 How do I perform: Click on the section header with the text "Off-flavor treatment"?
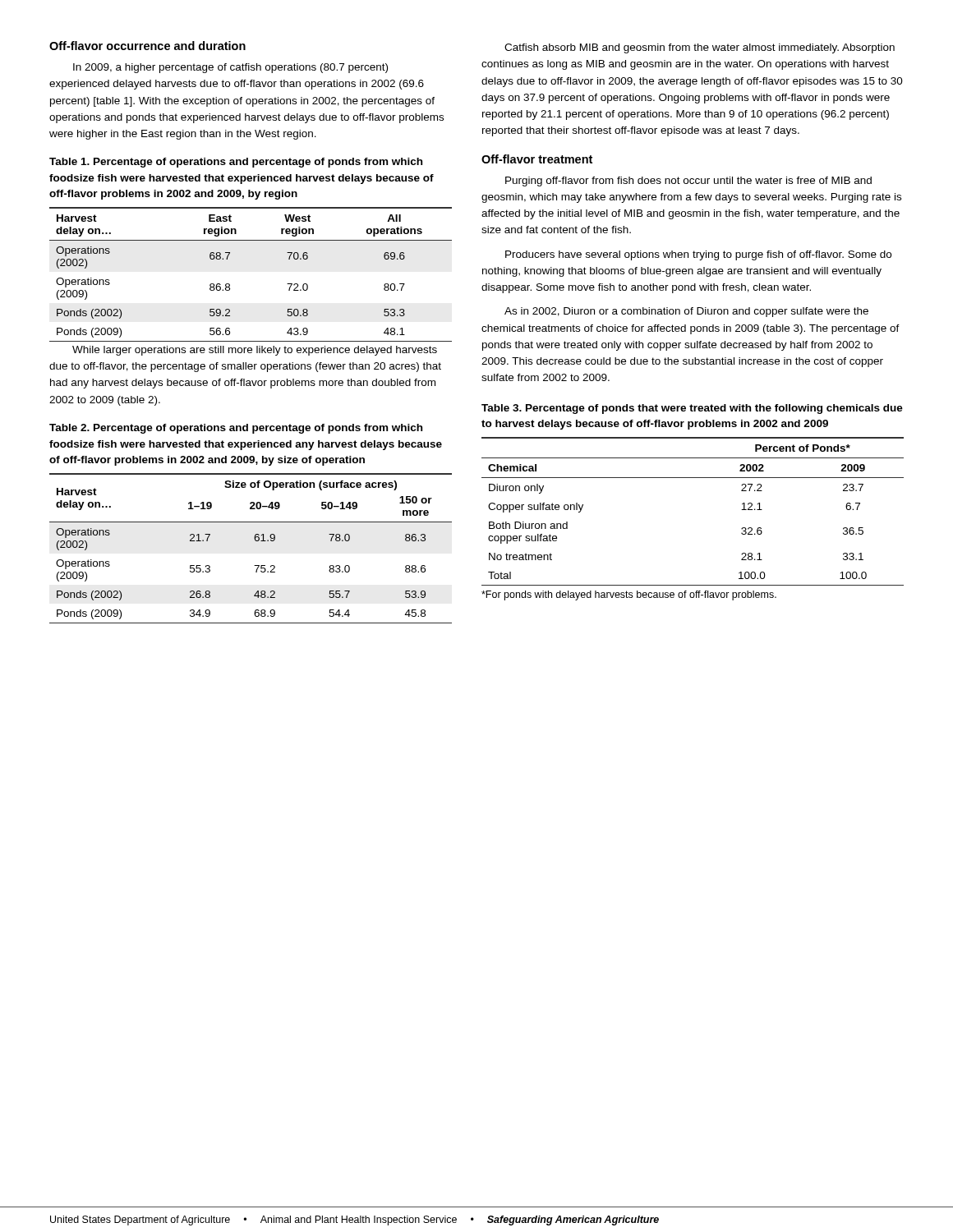coord(537,159)
